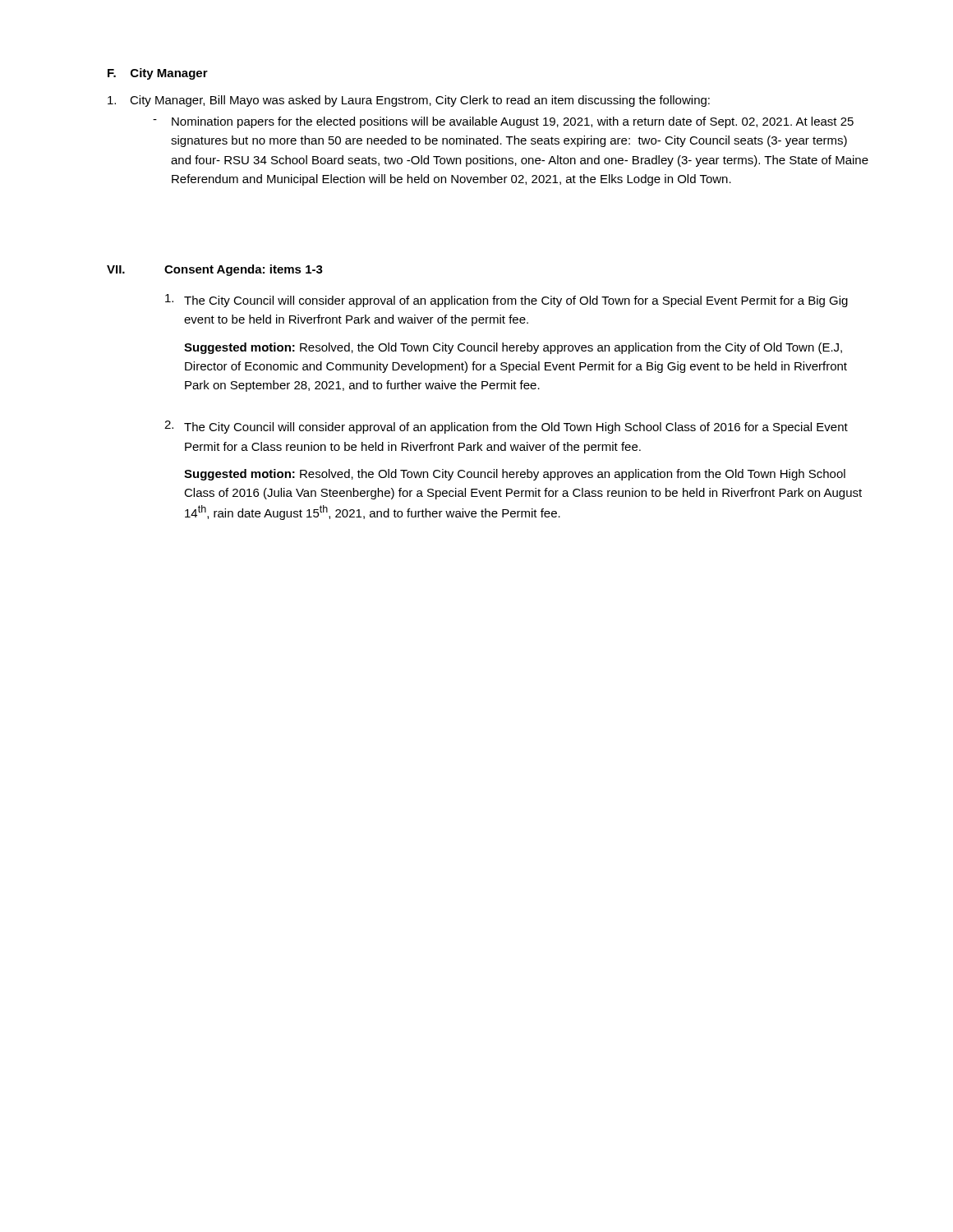Find the element starting "VII. Consent Agenda: items 1-3"

click(215, 269)
